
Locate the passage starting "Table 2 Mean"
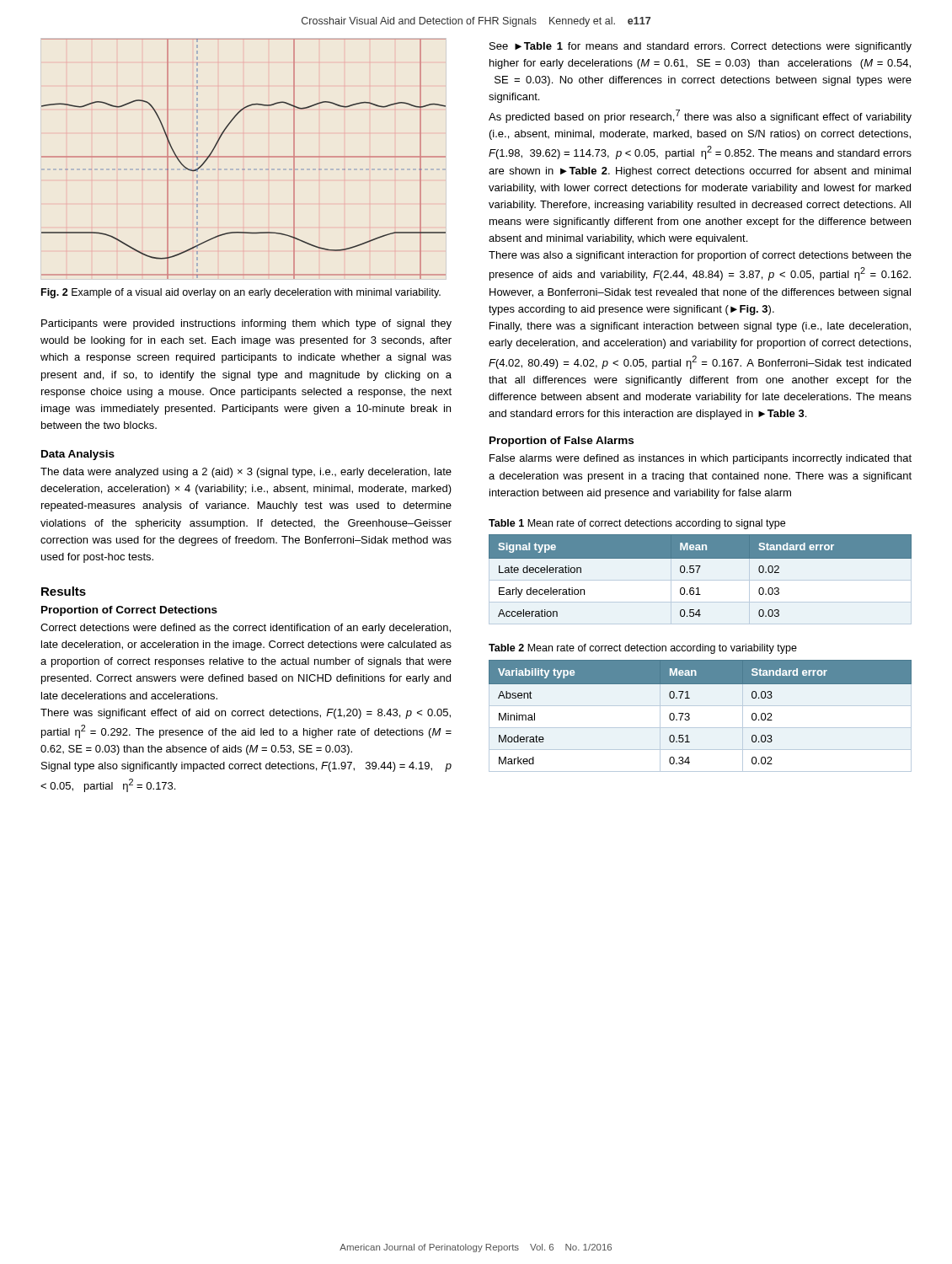(643, 648)
